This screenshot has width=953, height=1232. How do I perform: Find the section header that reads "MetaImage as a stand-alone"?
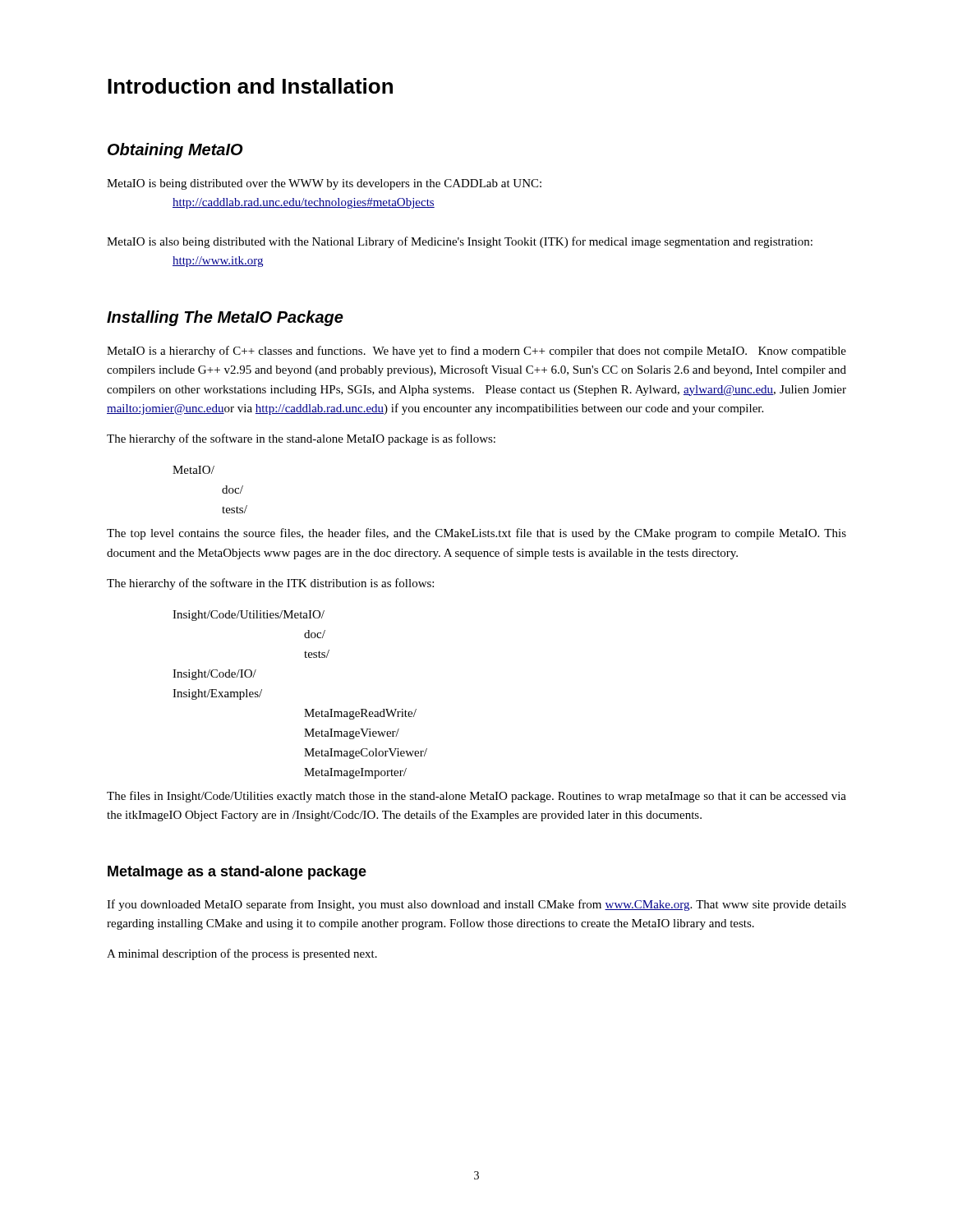tap(237, 873)
